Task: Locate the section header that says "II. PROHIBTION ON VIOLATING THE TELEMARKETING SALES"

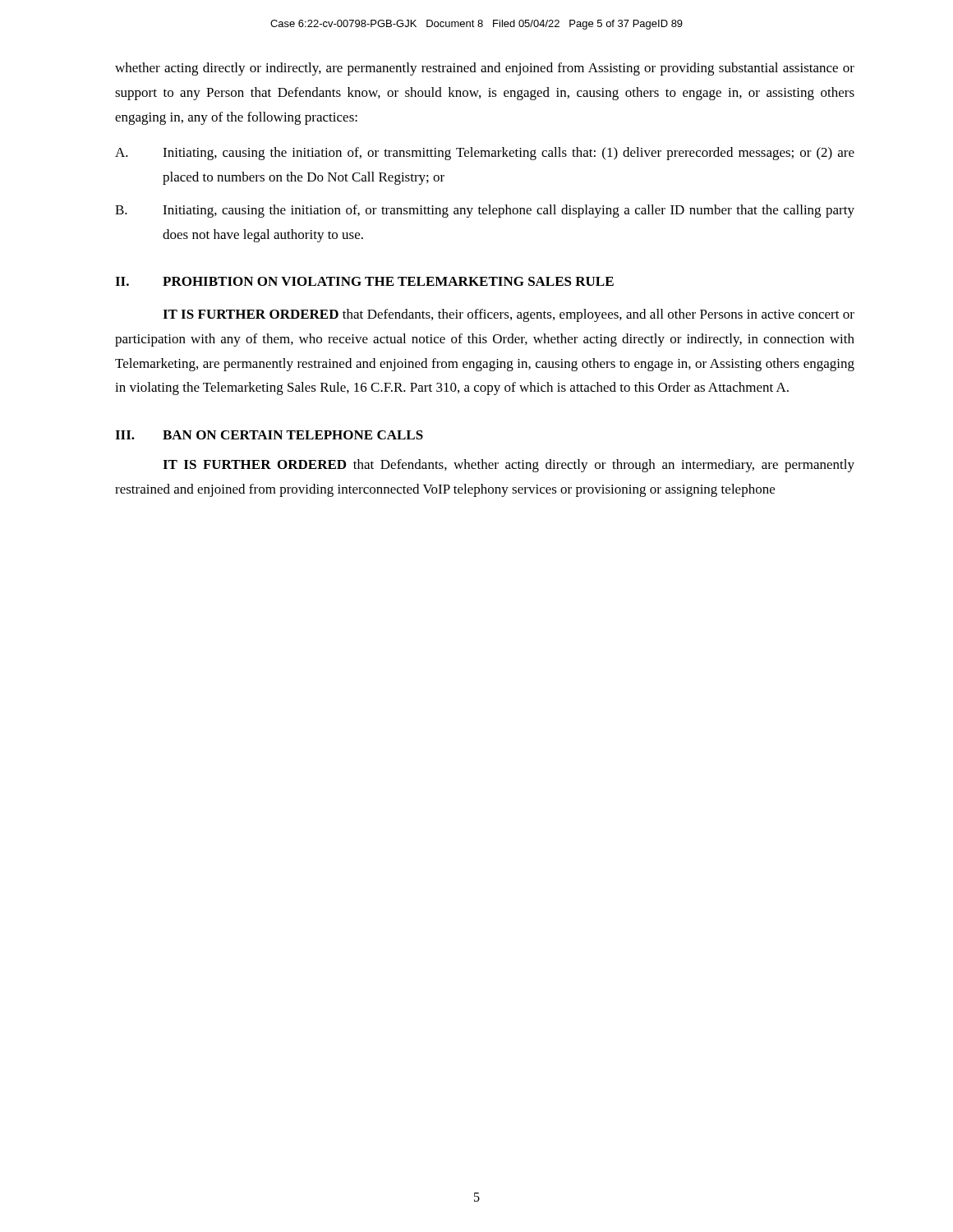Action: [x=485, y=282]
